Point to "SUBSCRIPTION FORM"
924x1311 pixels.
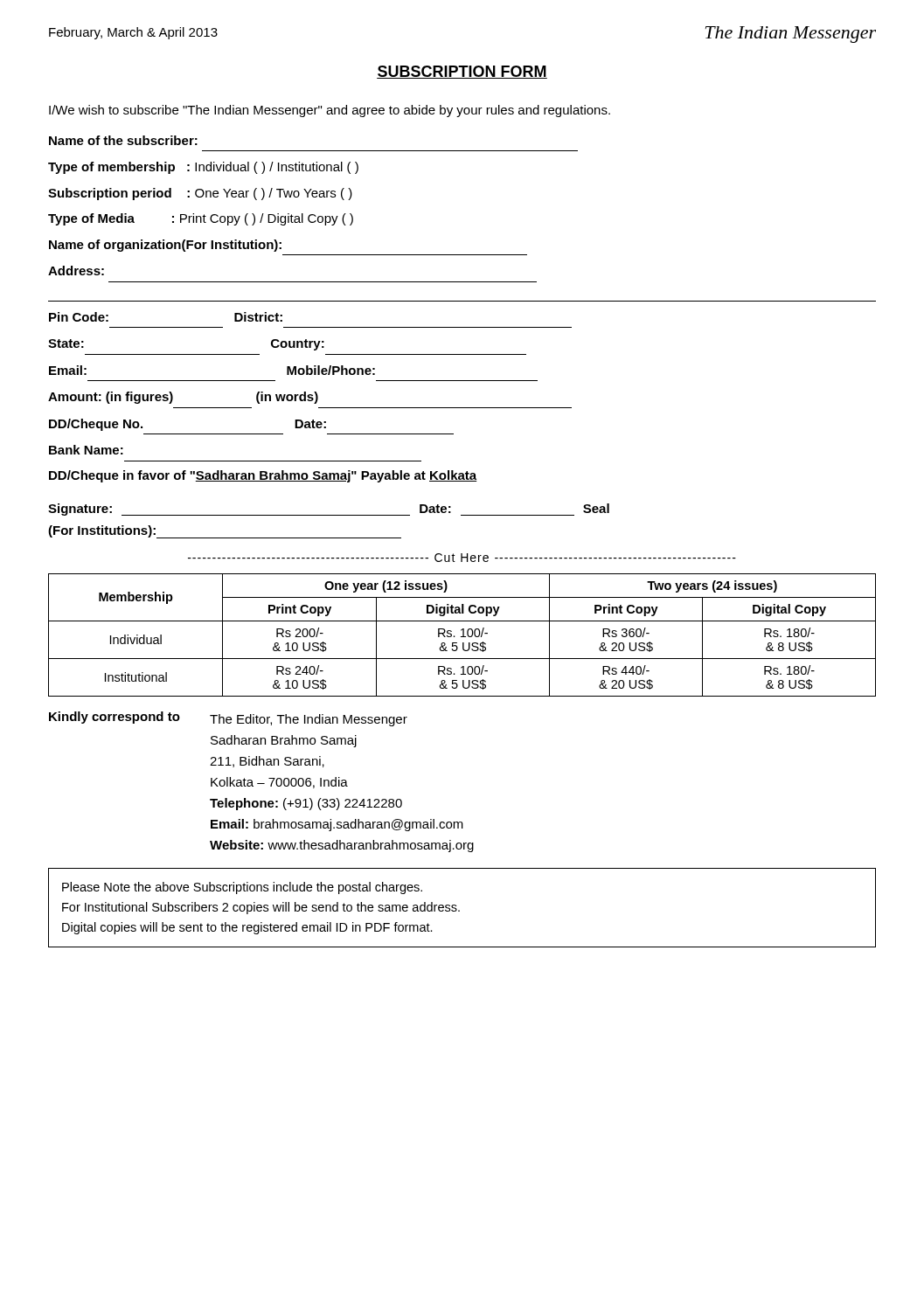462,72
